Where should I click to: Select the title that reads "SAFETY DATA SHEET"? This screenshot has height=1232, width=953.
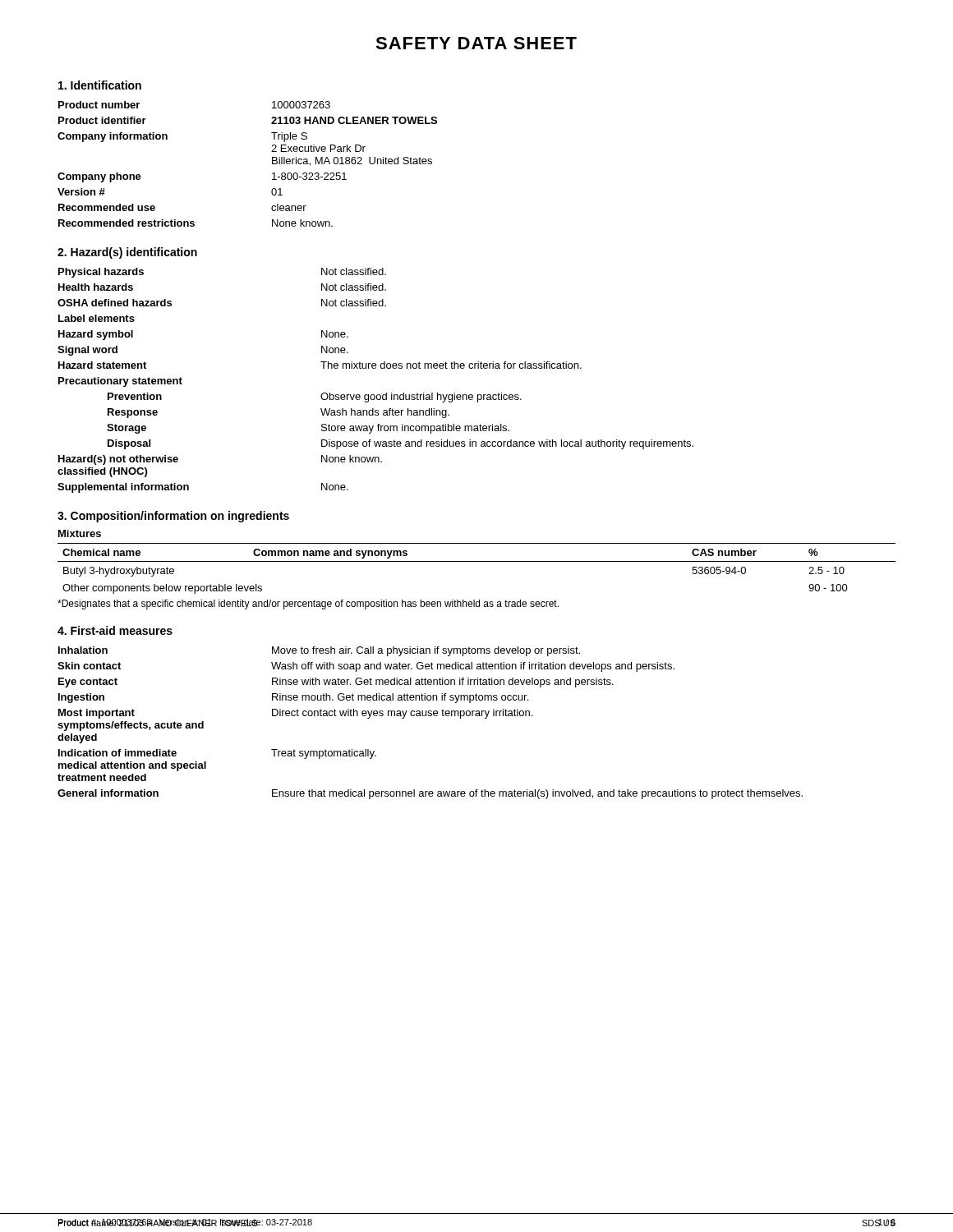476,44
